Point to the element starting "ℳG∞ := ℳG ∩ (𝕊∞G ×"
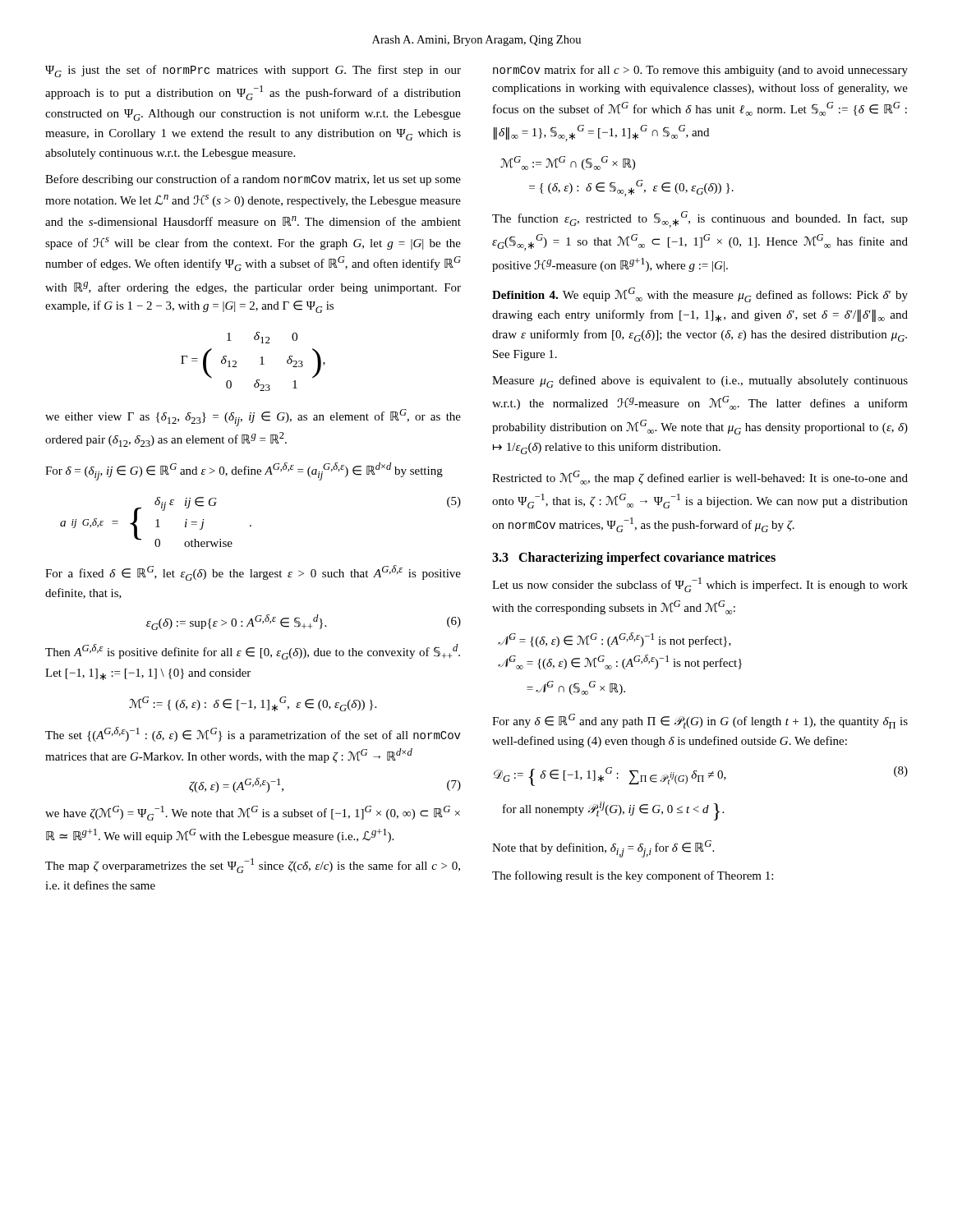 [700, 176]
